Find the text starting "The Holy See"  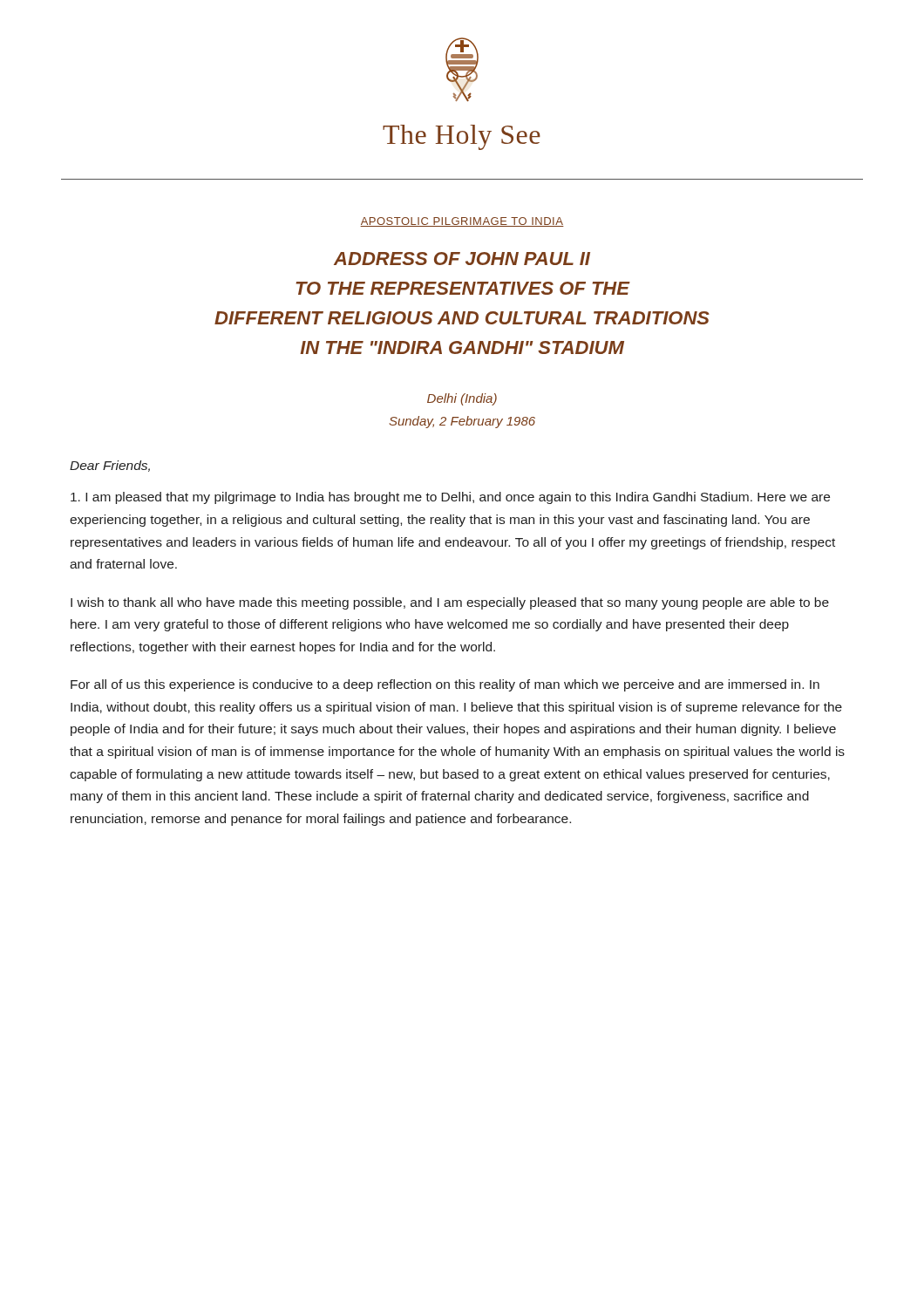tap(462, 135)
